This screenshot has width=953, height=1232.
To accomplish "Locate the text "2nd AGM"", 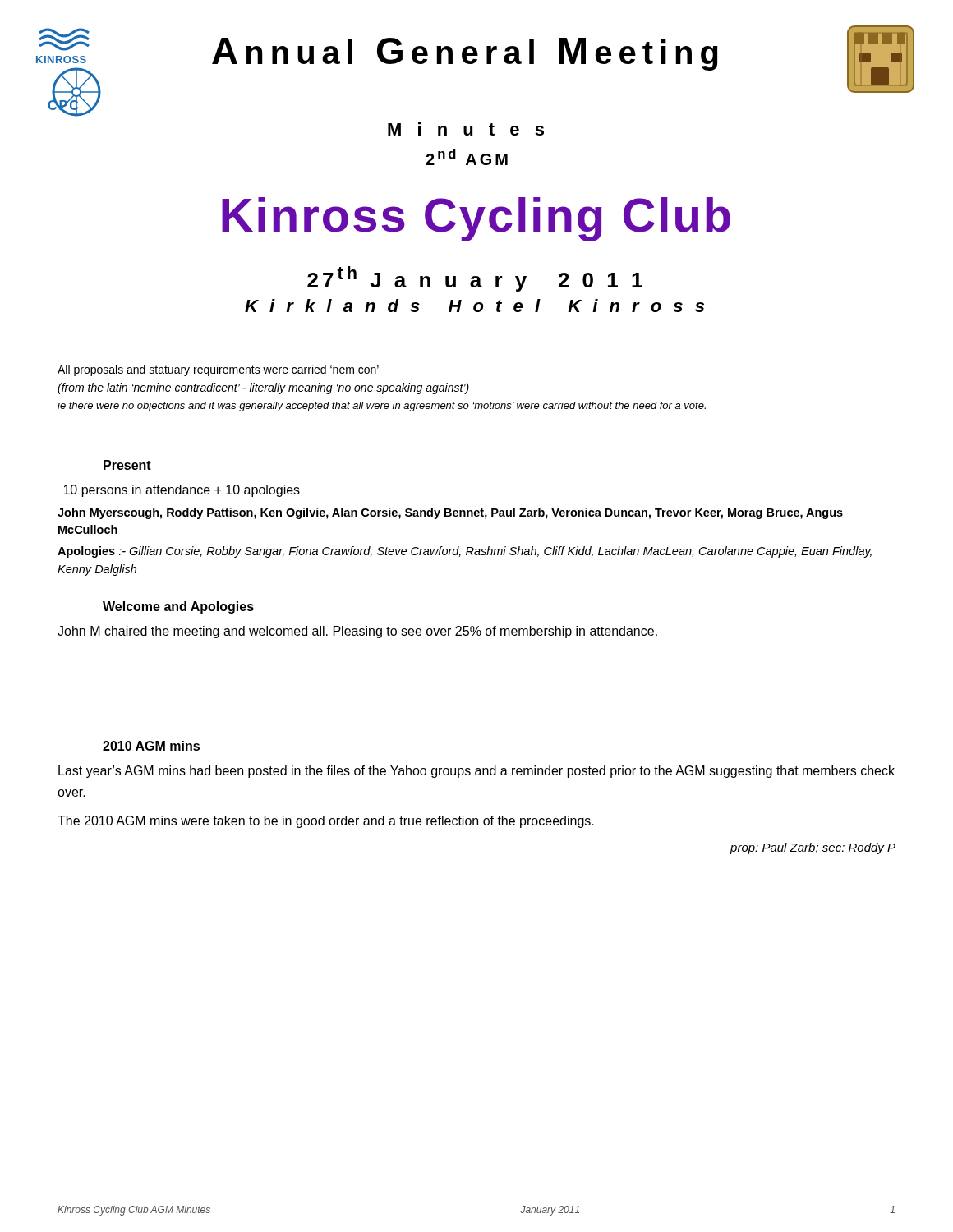I will pos(468,157).
